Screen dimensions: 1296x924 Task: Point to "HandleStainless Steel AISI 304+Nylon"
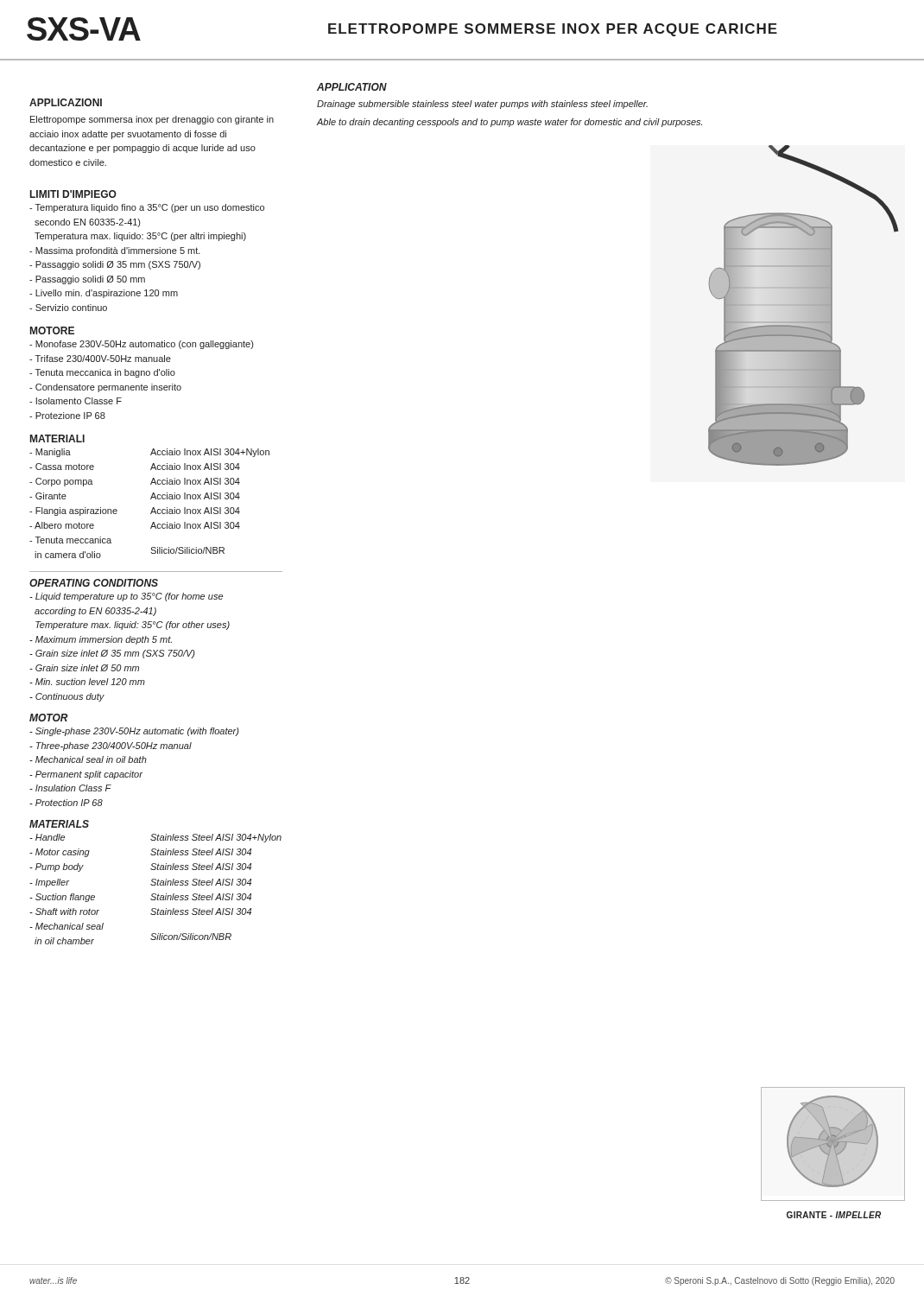point(156,838)
